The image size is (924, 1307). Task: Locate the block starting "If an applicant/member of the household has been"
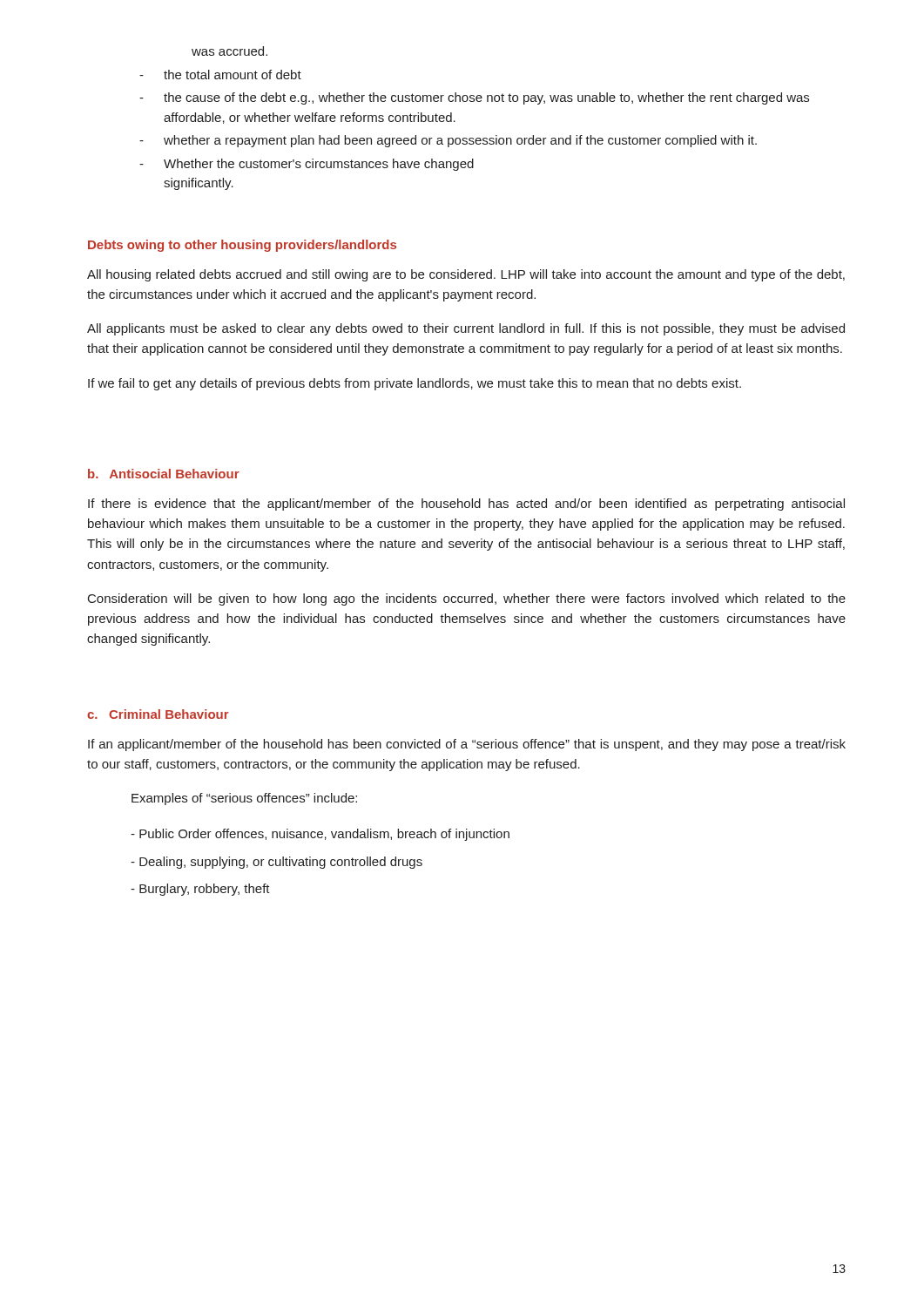click(x=466, y=753)
